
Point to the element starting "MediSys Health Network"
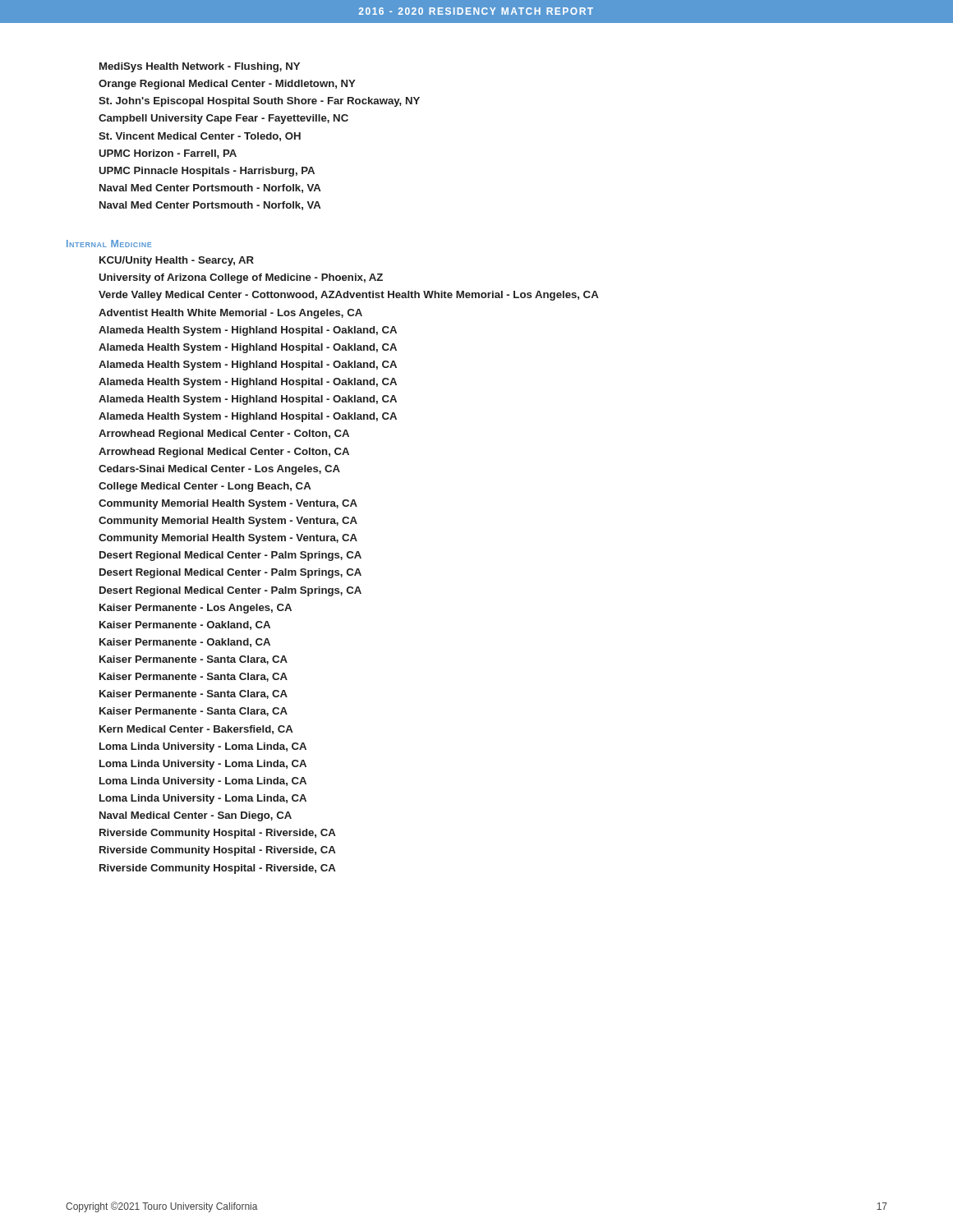(x=199, y=66)
